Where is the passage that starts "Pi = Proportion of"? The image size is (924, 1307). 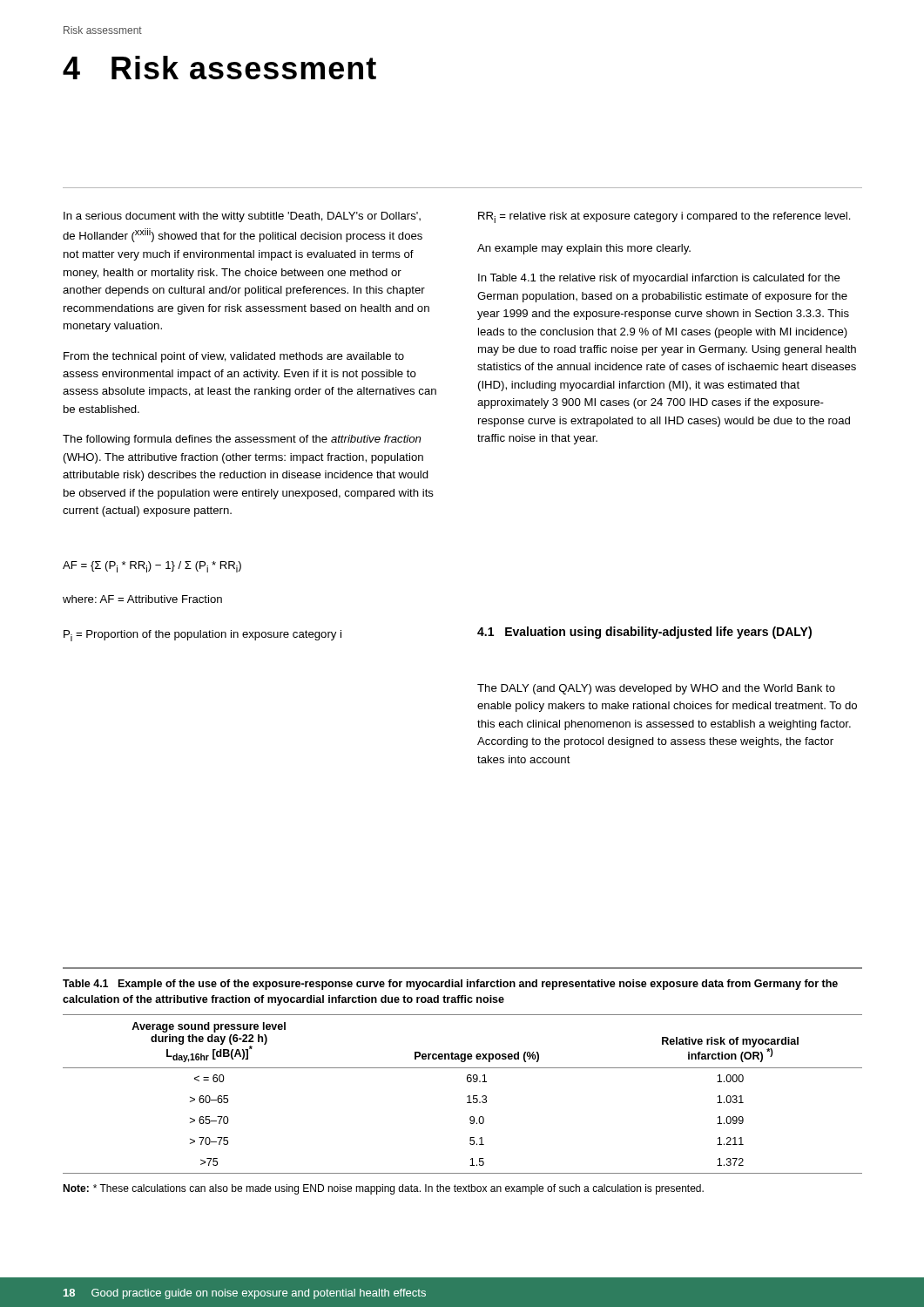tap(250, 636)
